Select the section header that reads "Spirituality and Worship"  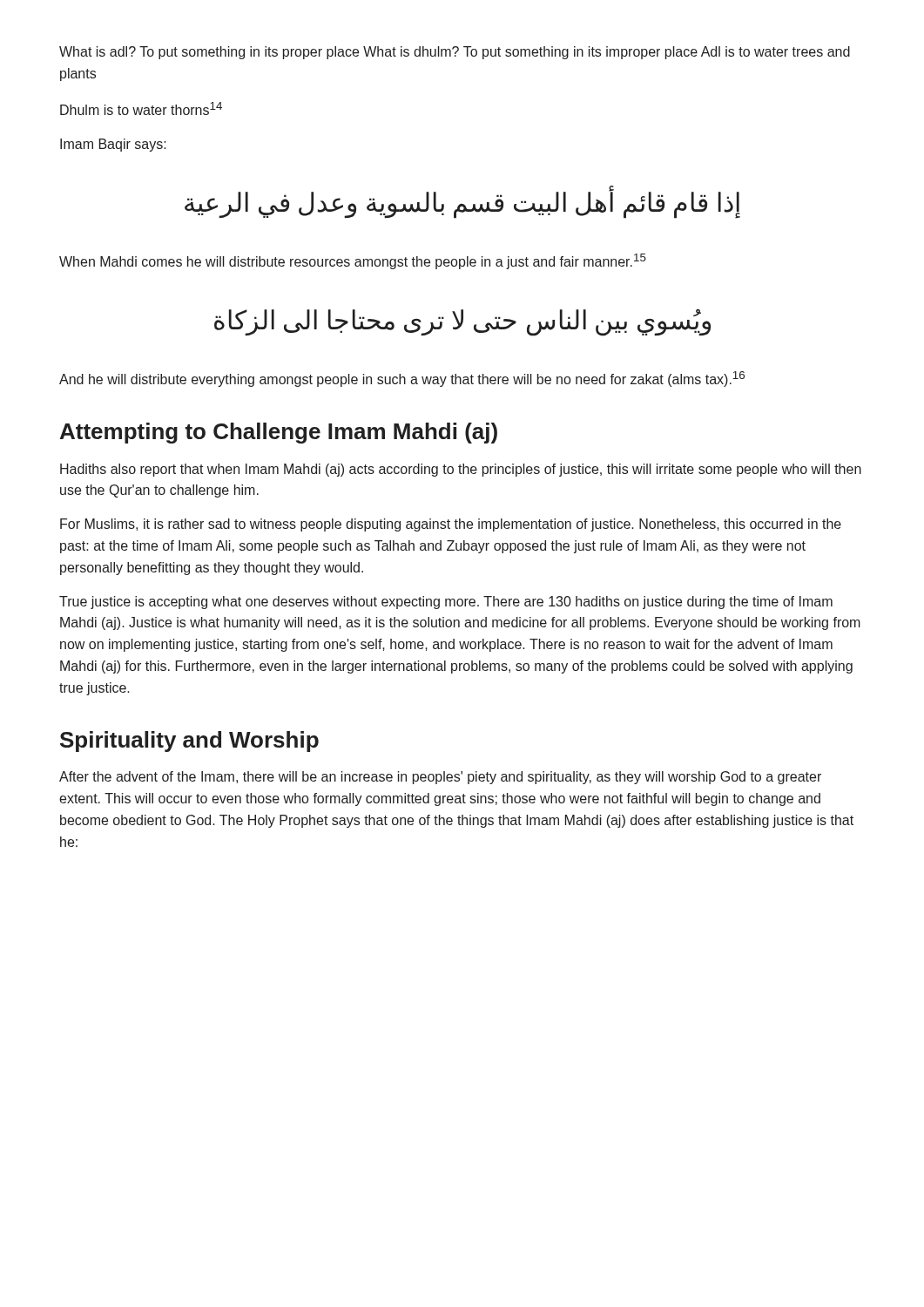tap(189, 739)
